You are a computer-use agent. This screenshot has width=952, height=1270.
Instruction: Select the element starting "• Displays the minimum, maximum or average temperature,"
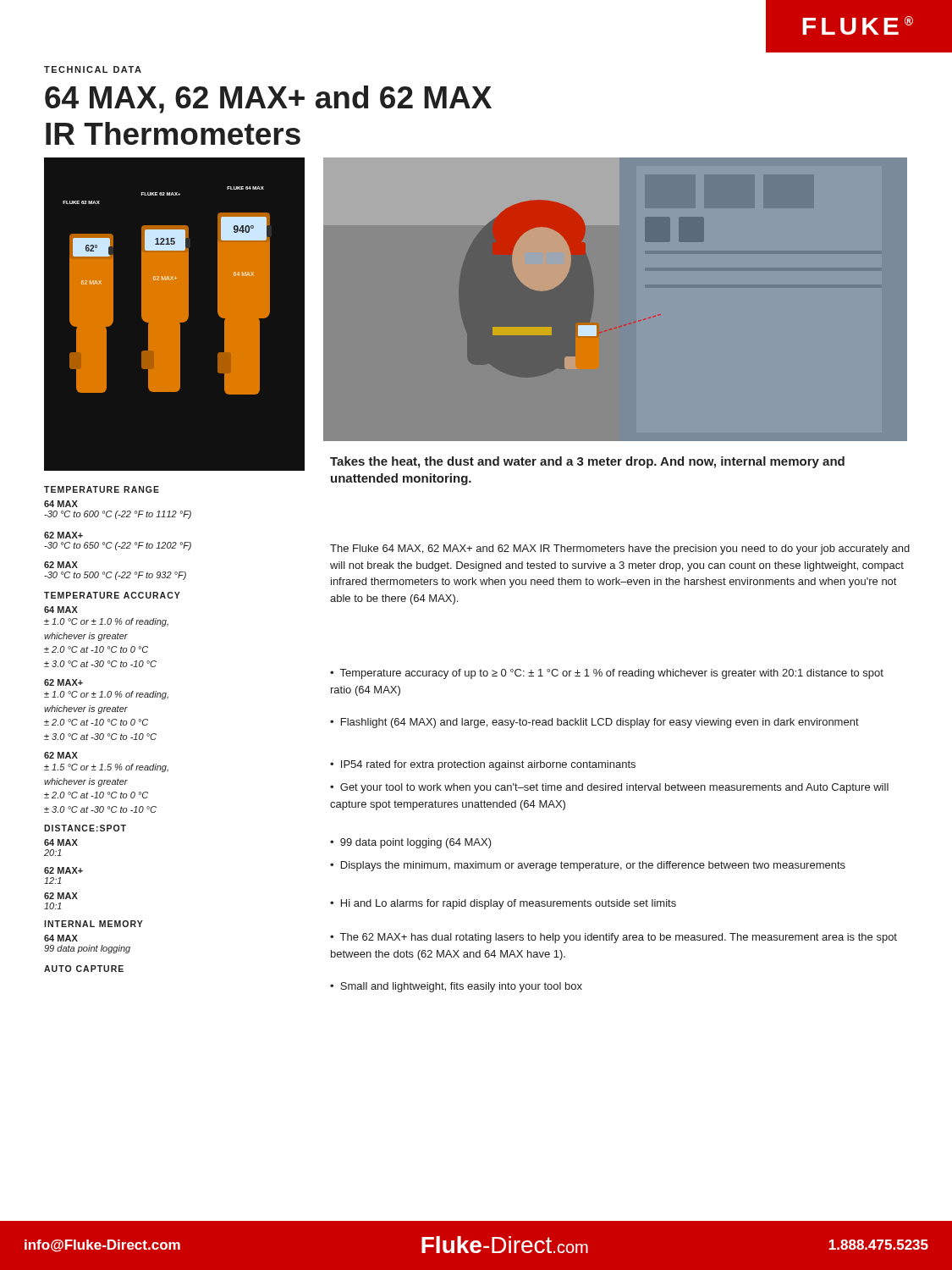(588, 865)
